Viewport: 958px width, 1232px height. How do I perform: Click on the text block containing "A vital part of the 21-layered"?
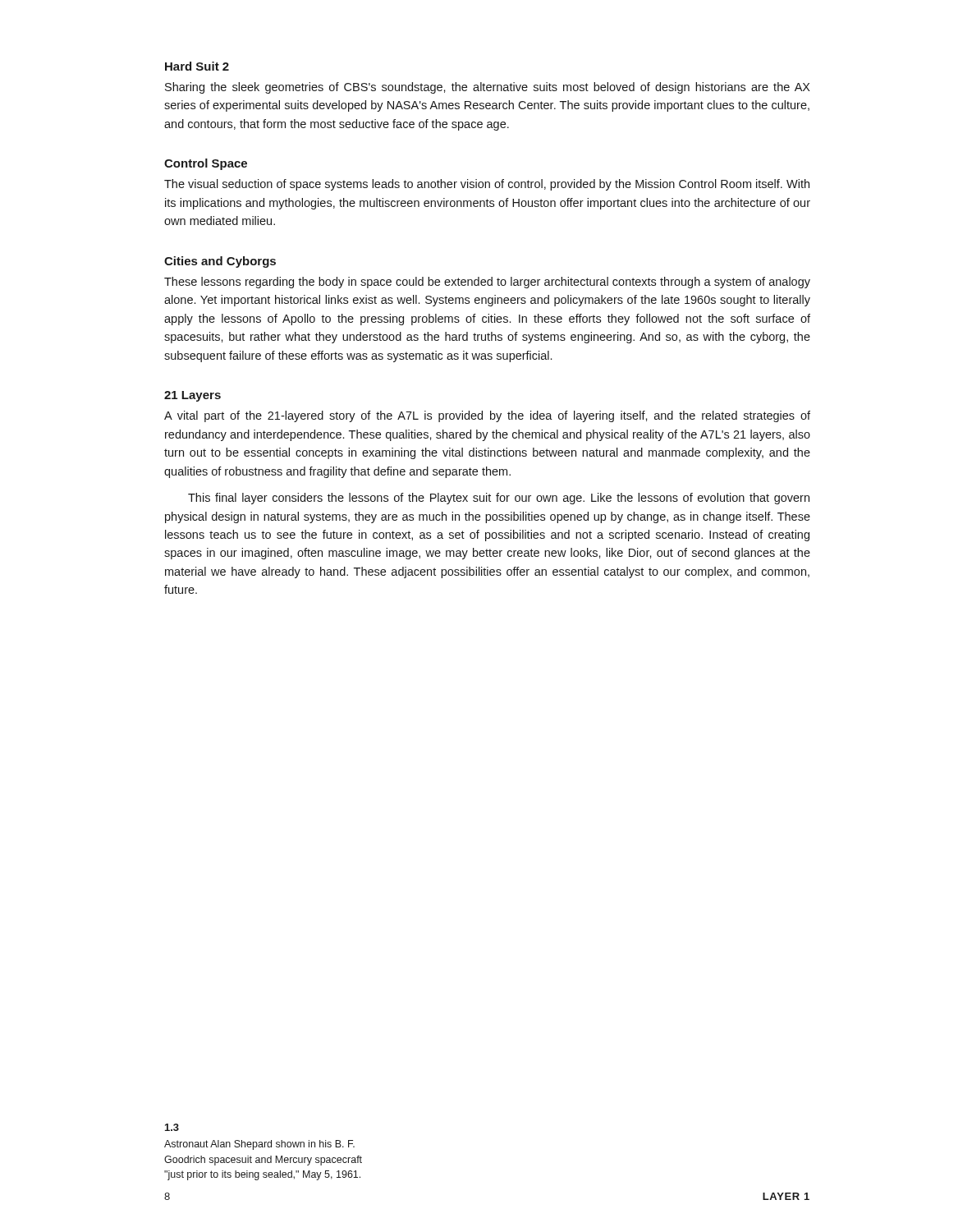pos(487,503)
